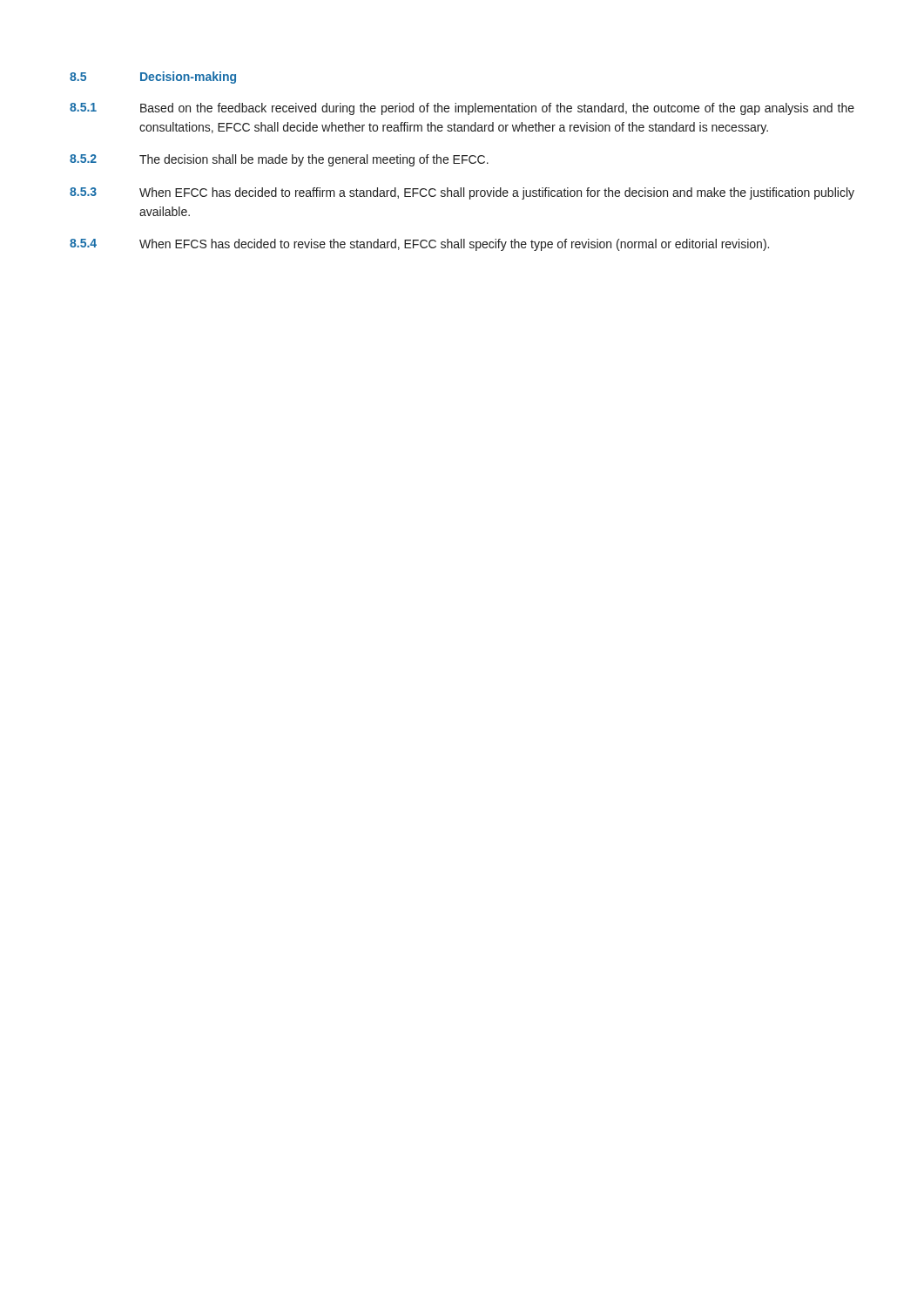Click on the list item with the text "8.5.3 When EFCC has decided to"

point(462,203)
